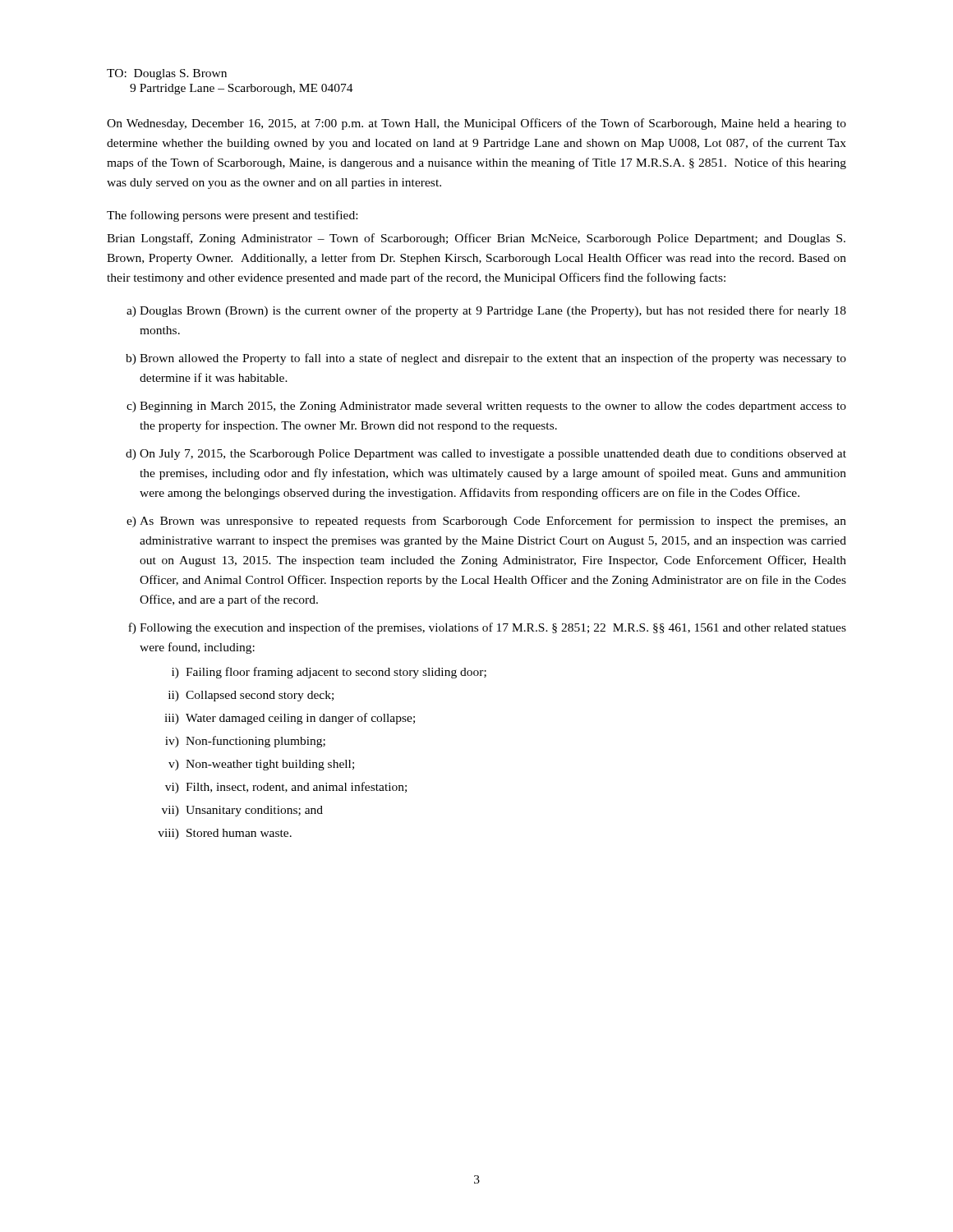Click on the text starting "On Wednesday, December 16,"

(476, 152)
